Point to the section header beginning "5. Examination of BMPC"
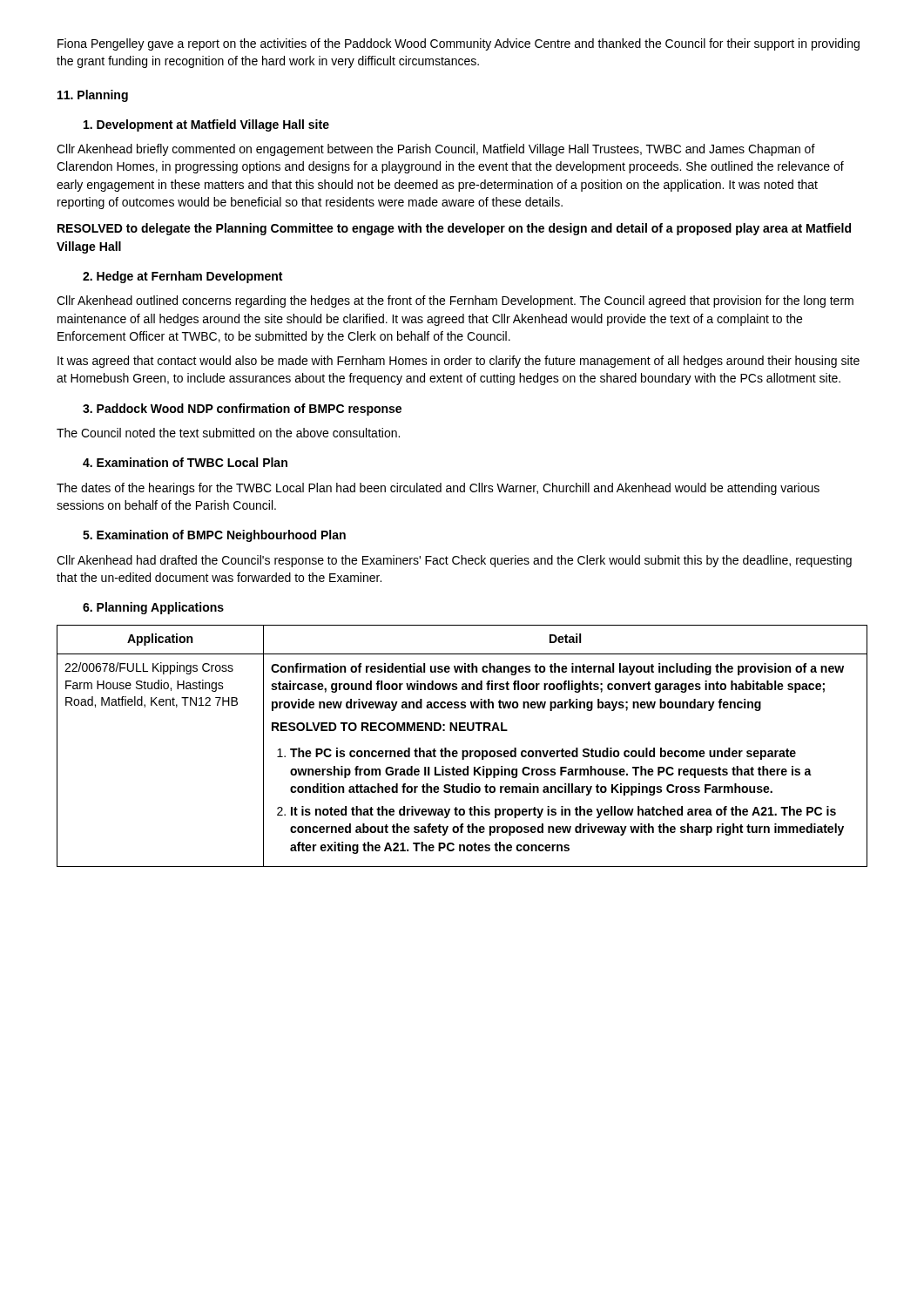Image resolution: width=924 pixels, height=1307 pixels. coord(214,536)
